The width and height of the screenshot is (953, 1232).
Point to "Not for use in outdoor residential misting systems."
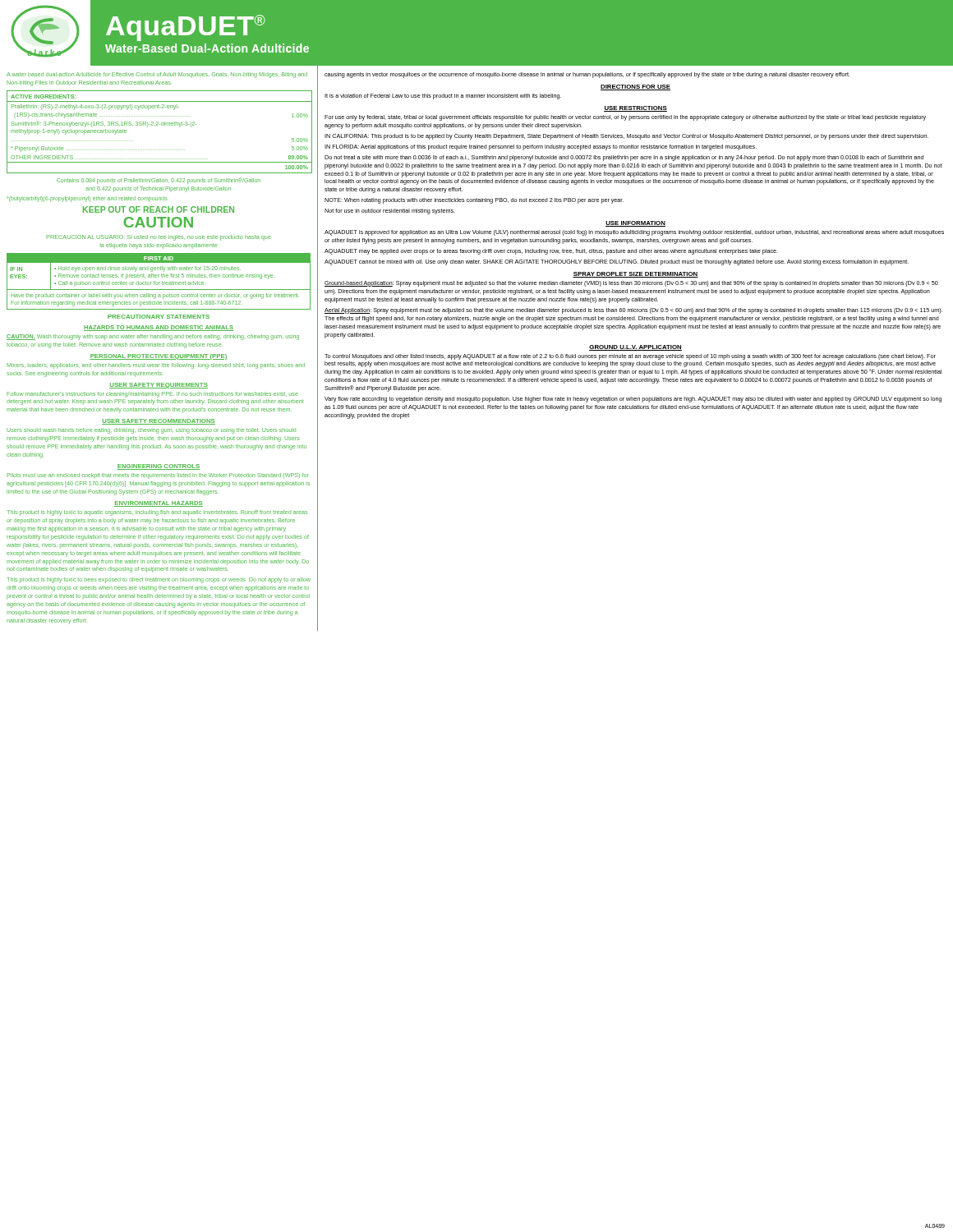point(390,211)
